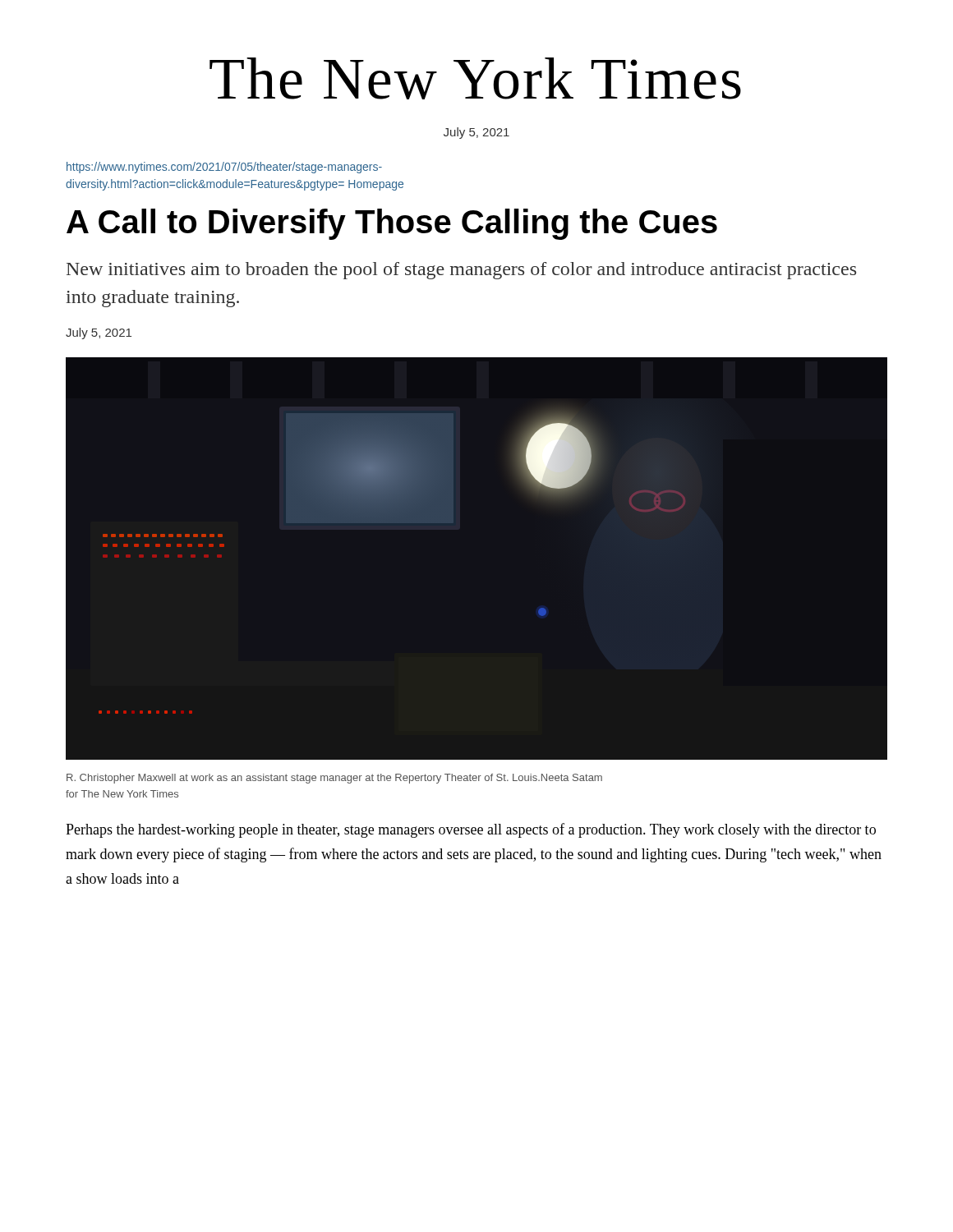Click on the photo

tap(476, 559)
